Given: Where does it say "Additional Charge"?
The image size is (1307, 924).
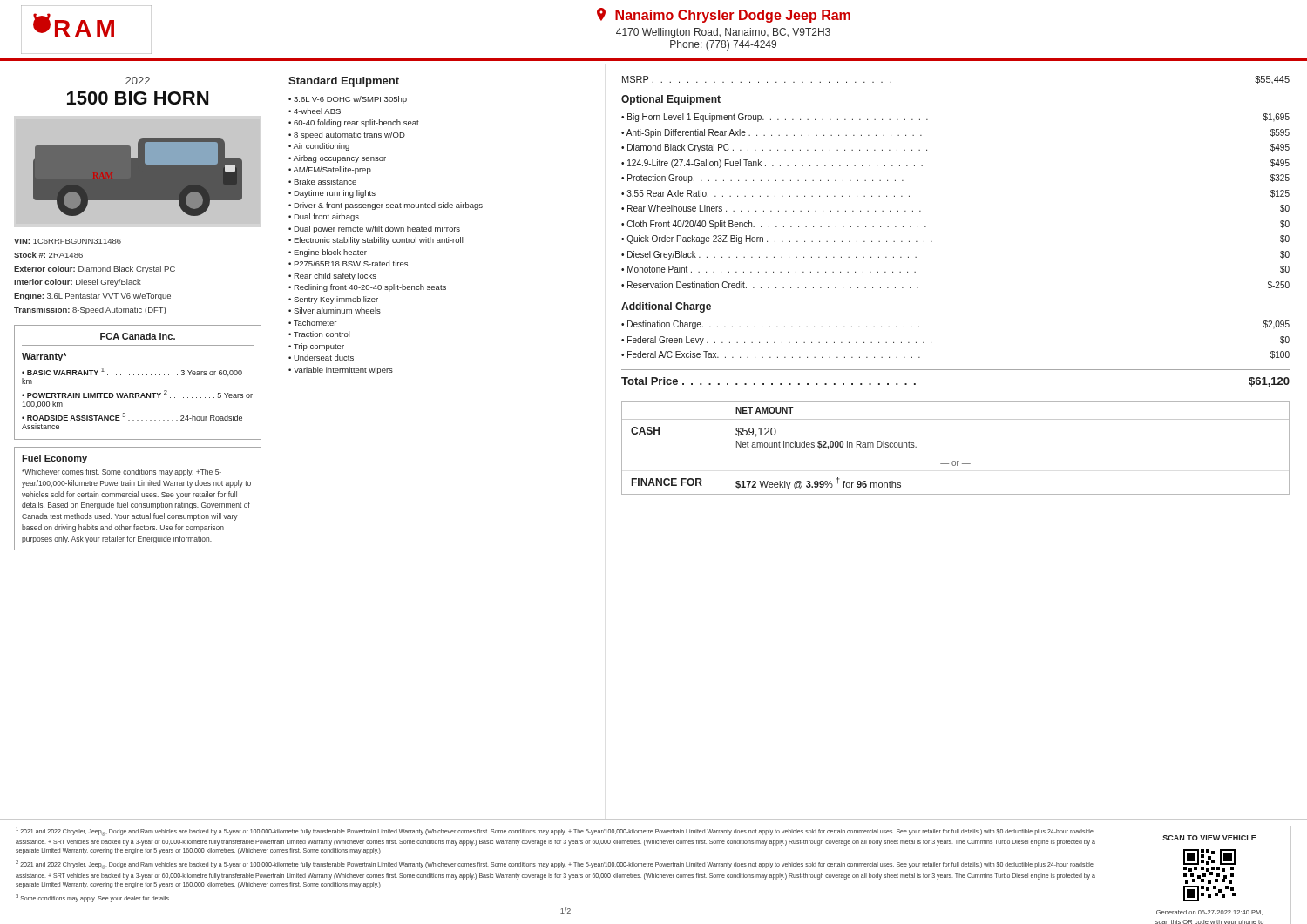Looking at the screenshot, I should (666, 307).
